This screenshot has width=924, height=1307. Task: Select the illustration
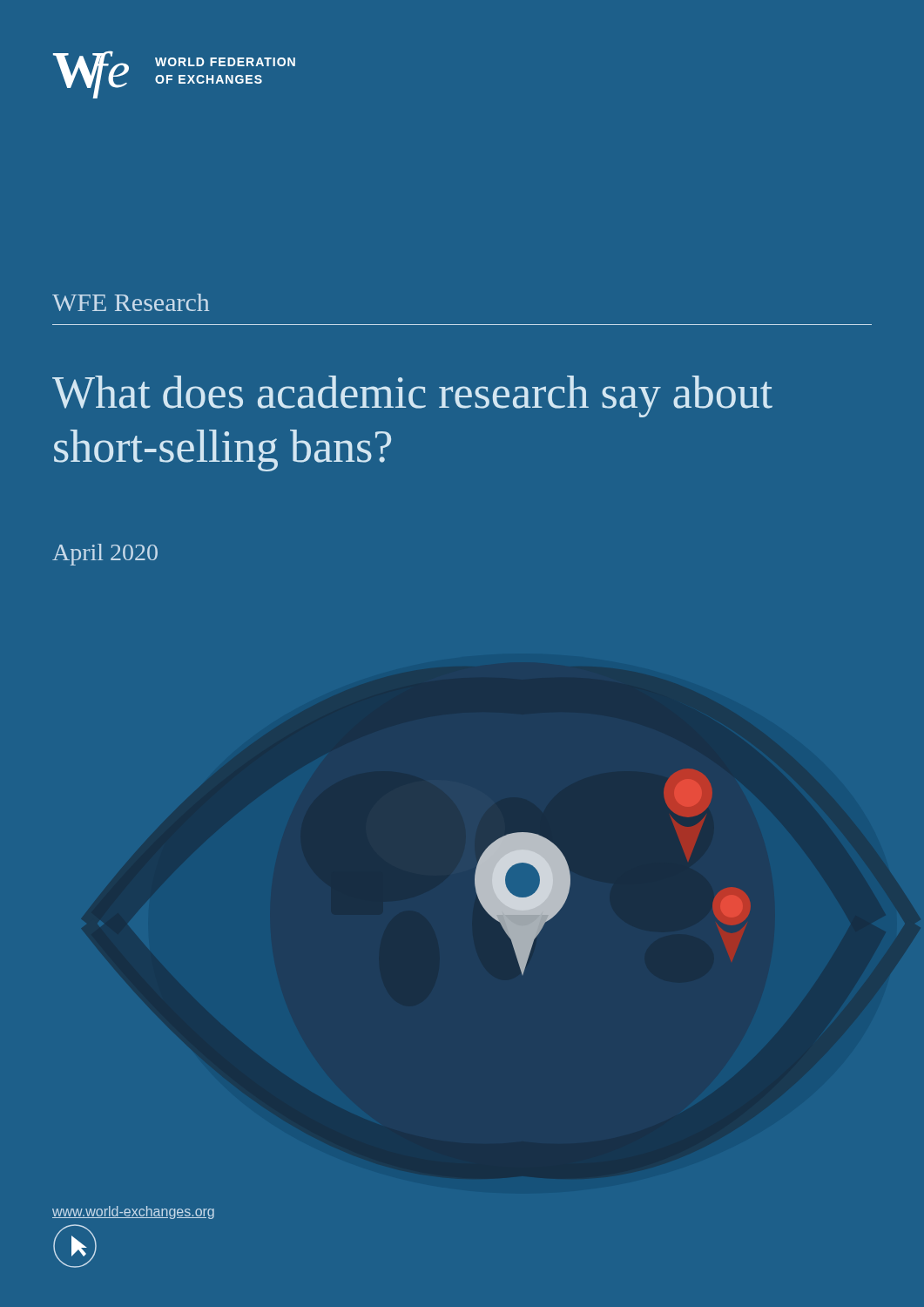(x=462, y=906)
